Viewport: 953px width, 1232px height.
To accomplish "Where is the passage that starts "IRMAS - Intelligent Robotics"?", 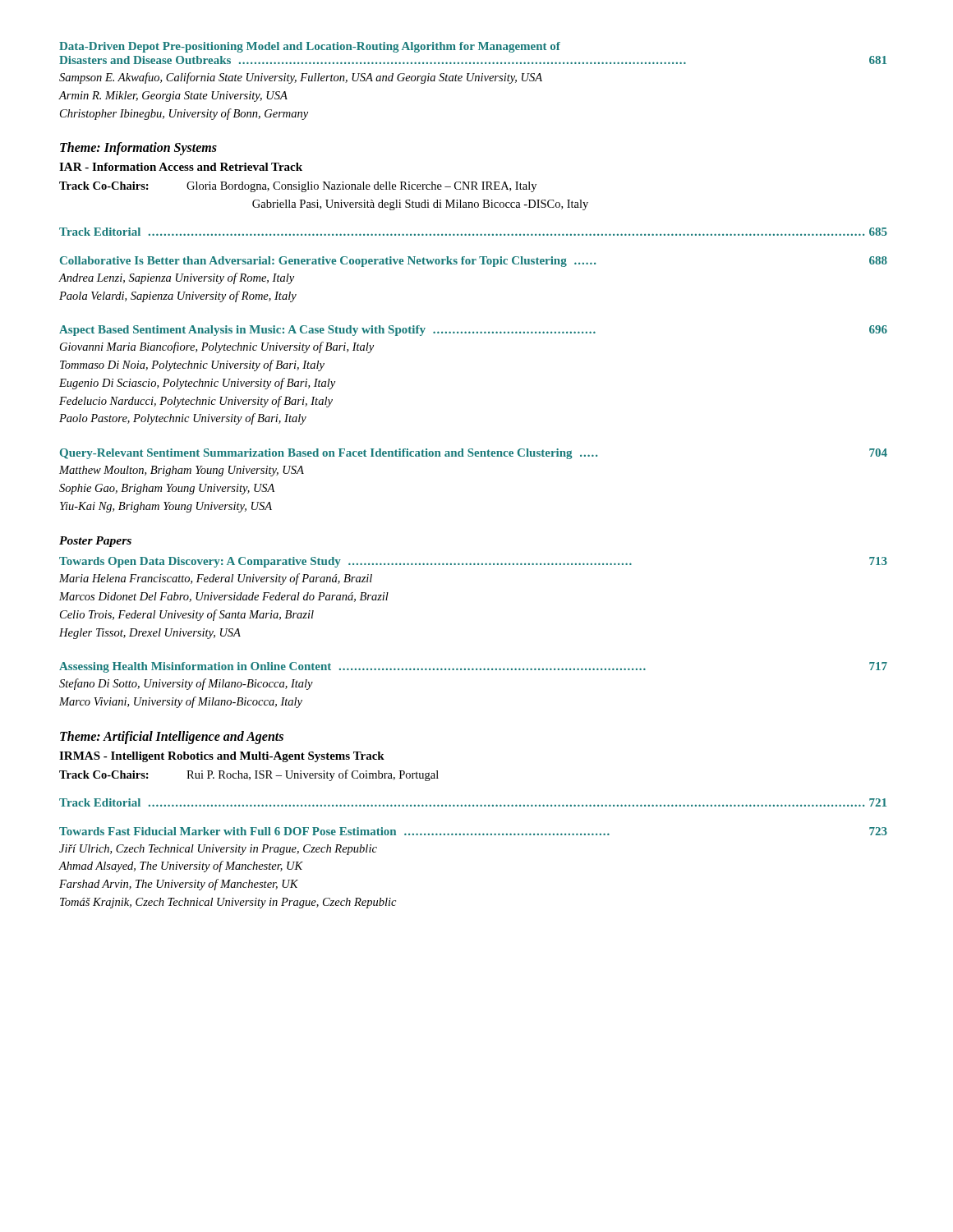I will [222, 755].
